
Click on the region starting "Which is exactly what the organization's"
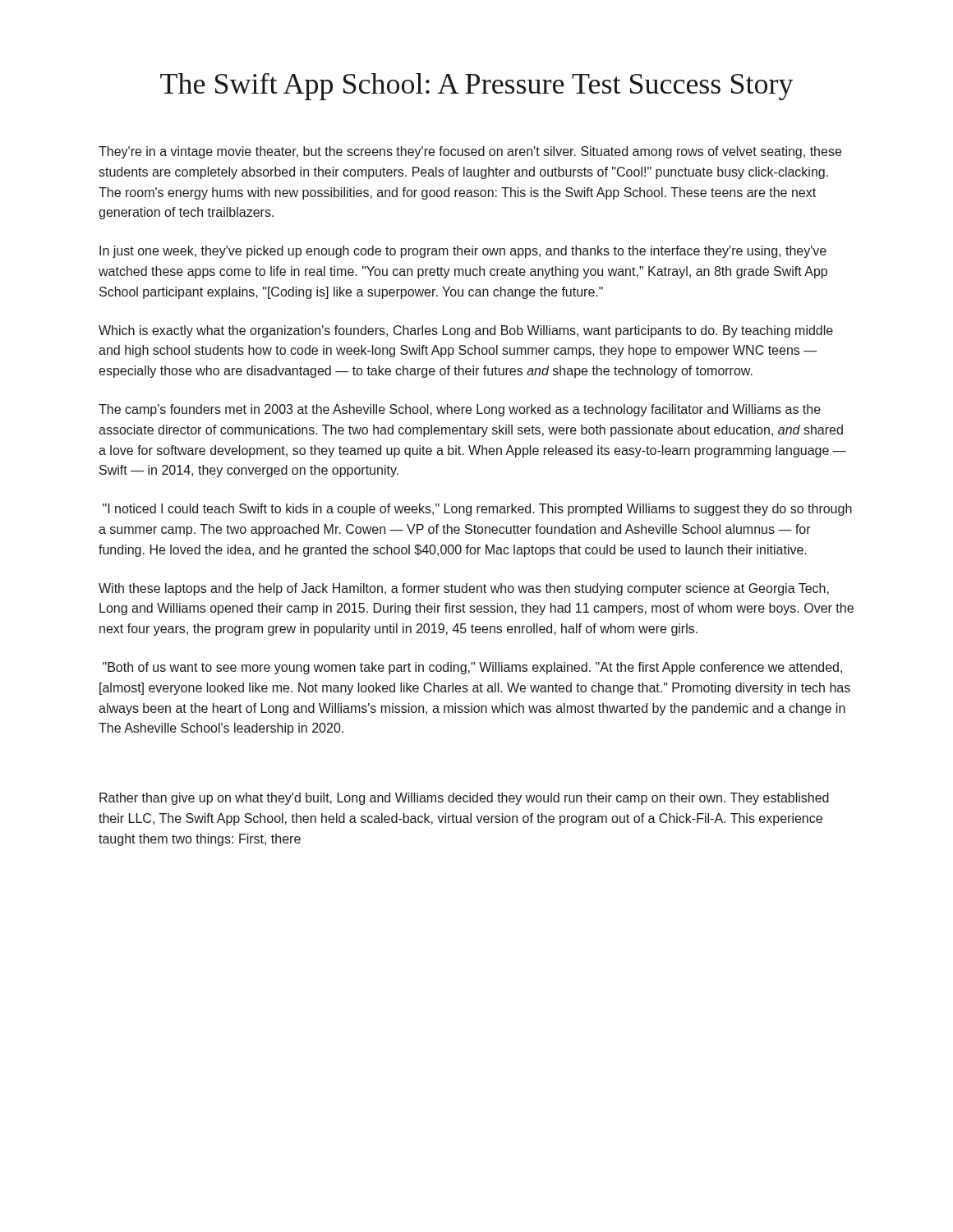[466, 351]
